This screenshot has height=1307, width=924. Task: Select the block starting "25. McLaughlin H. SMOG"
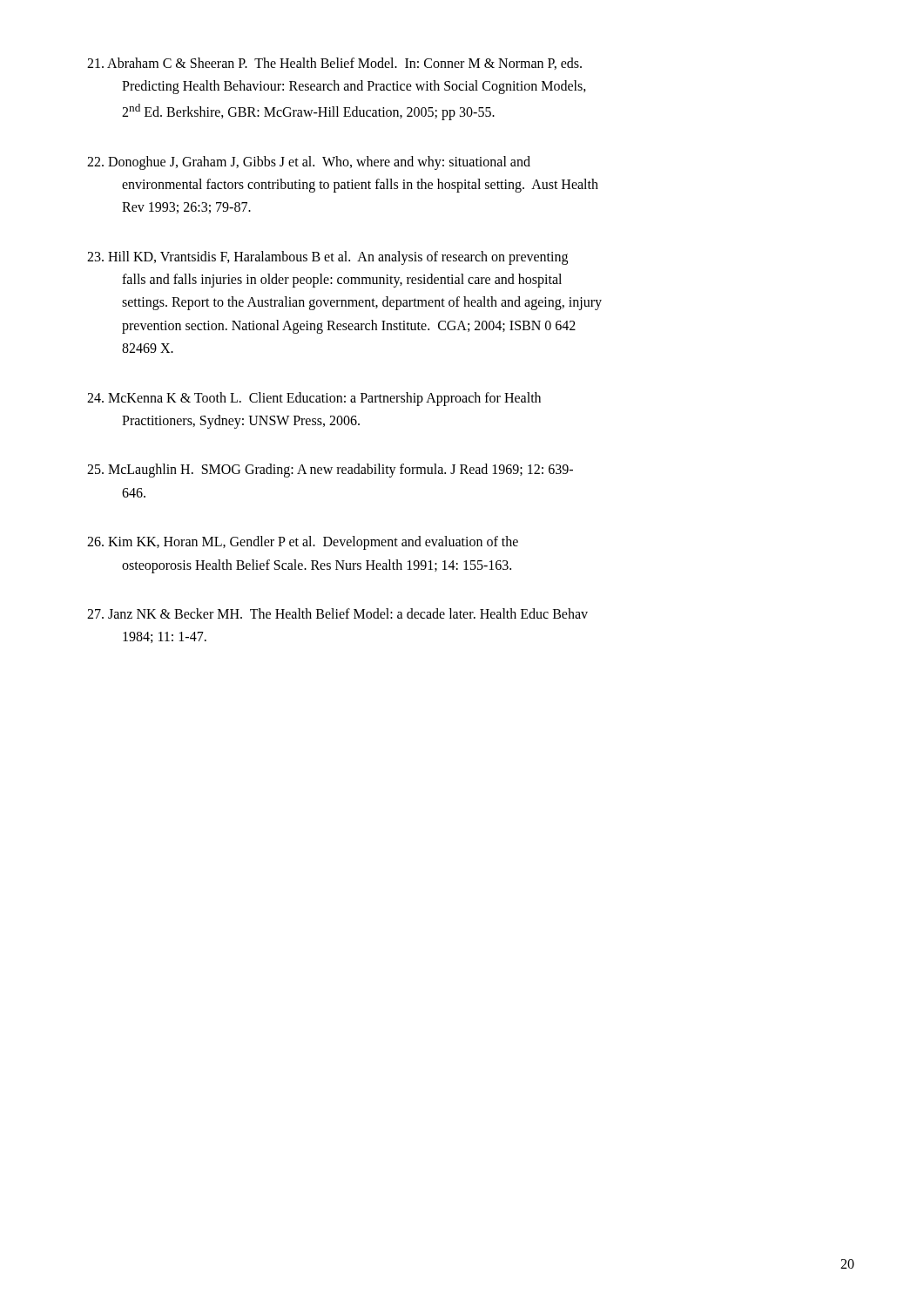click(x=471, y=482)
